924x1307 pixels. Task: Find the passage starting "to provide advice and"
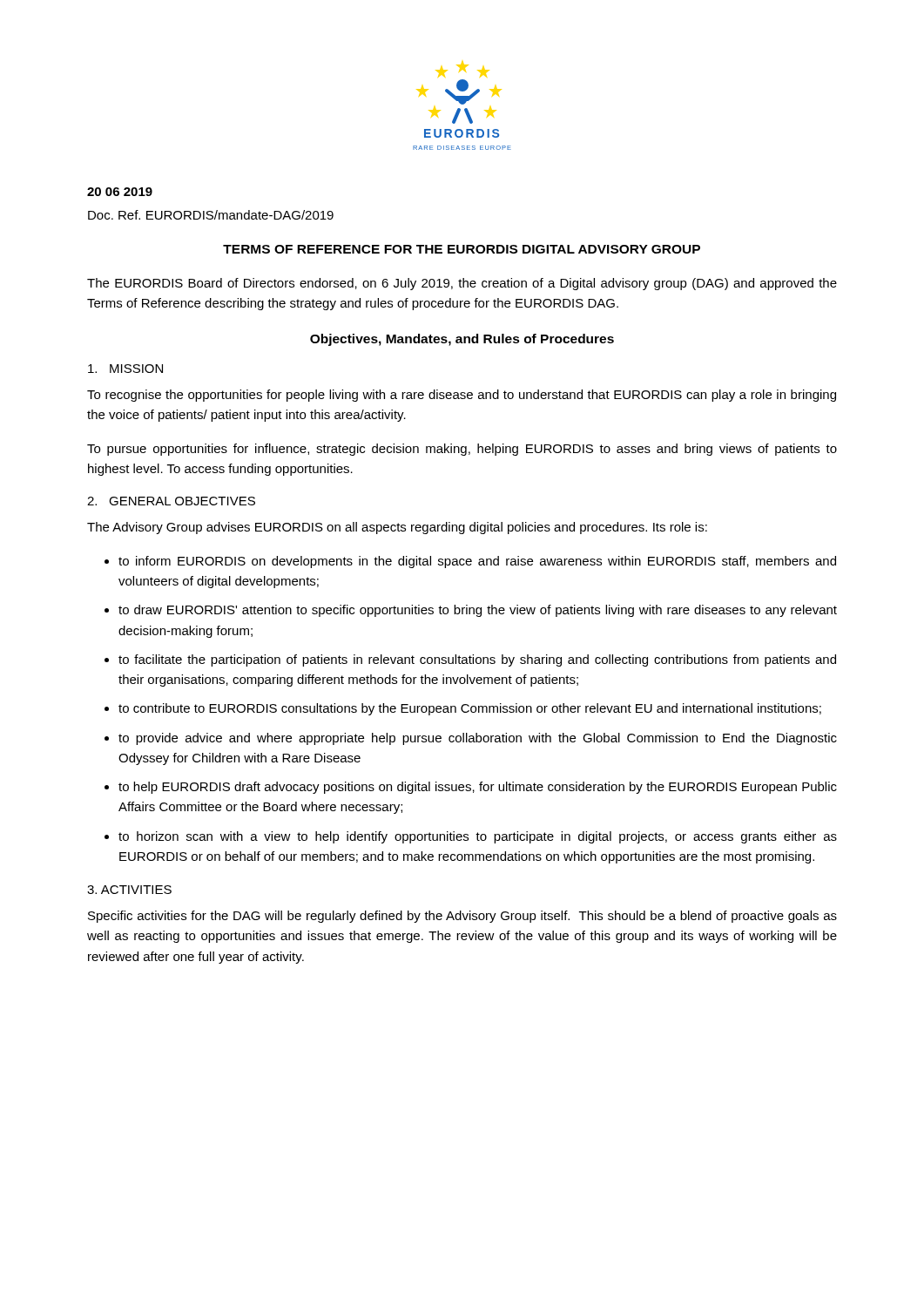pyautogui.click(x=478, y=747)
